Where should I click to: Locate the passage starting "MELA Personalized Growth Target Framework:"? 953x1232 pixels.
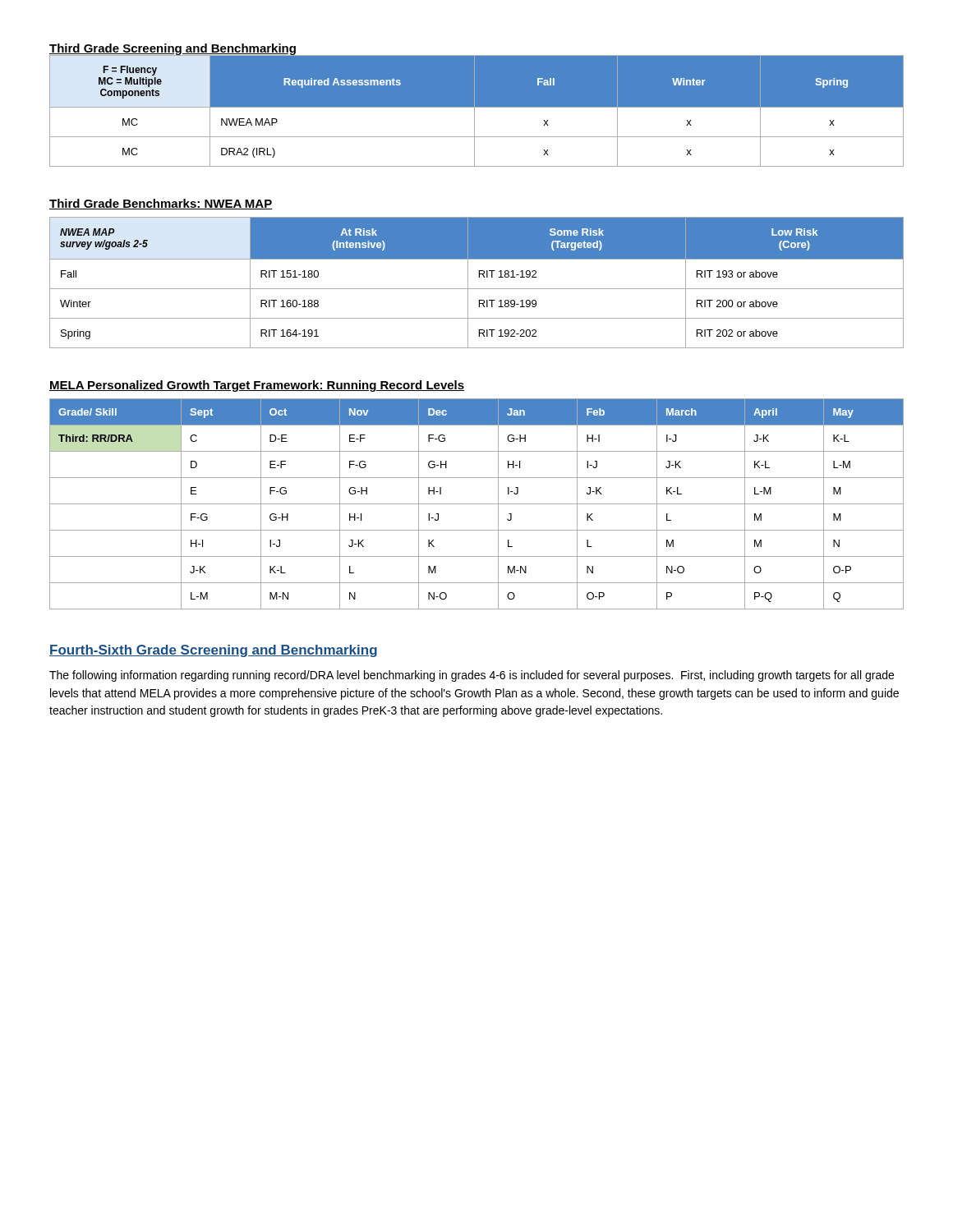click(257, 385)
